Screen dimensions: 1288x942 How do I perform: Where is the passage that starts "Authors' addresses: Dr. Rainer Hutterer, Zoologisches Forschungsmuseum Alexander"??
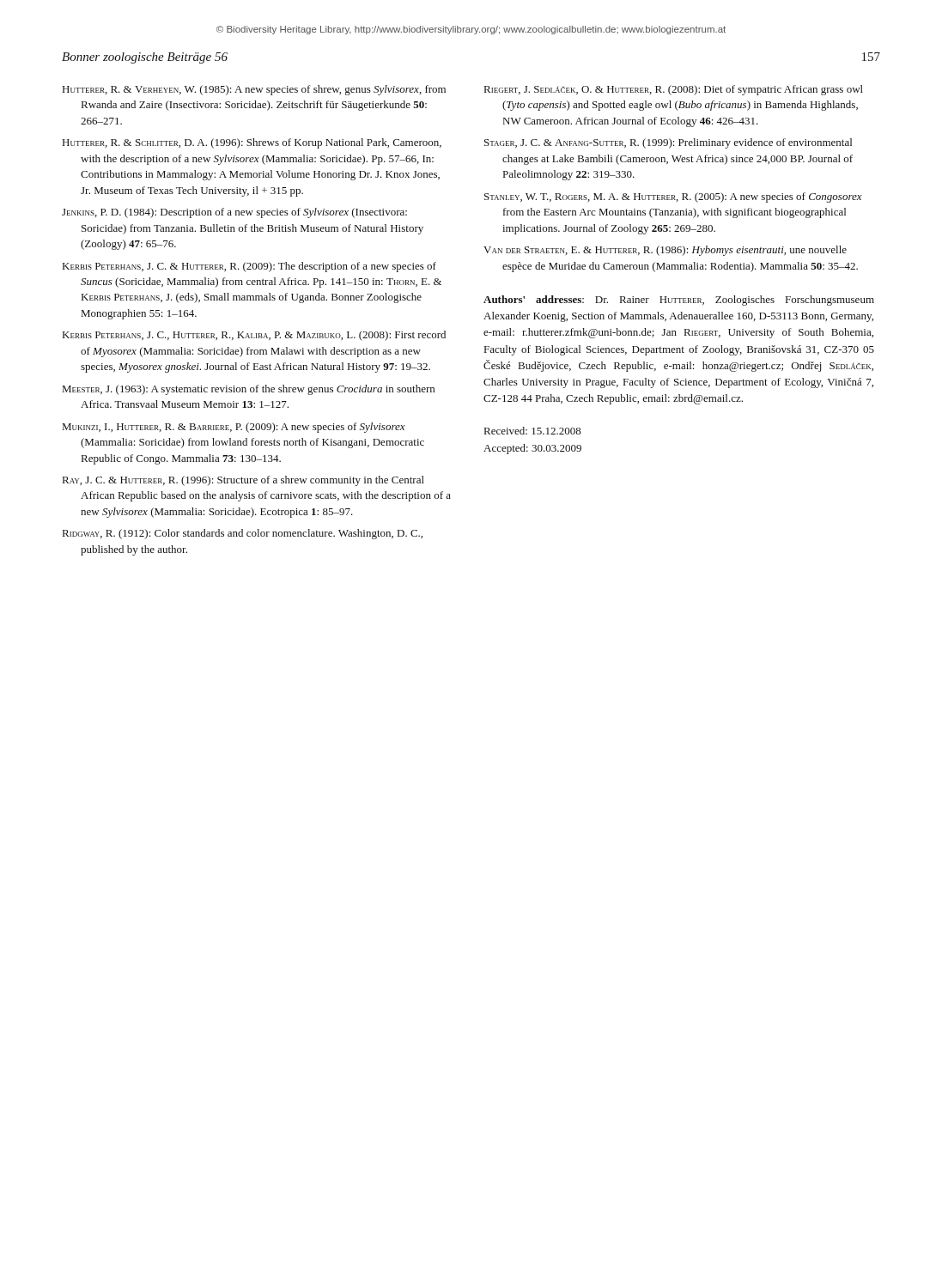point(679,349)
